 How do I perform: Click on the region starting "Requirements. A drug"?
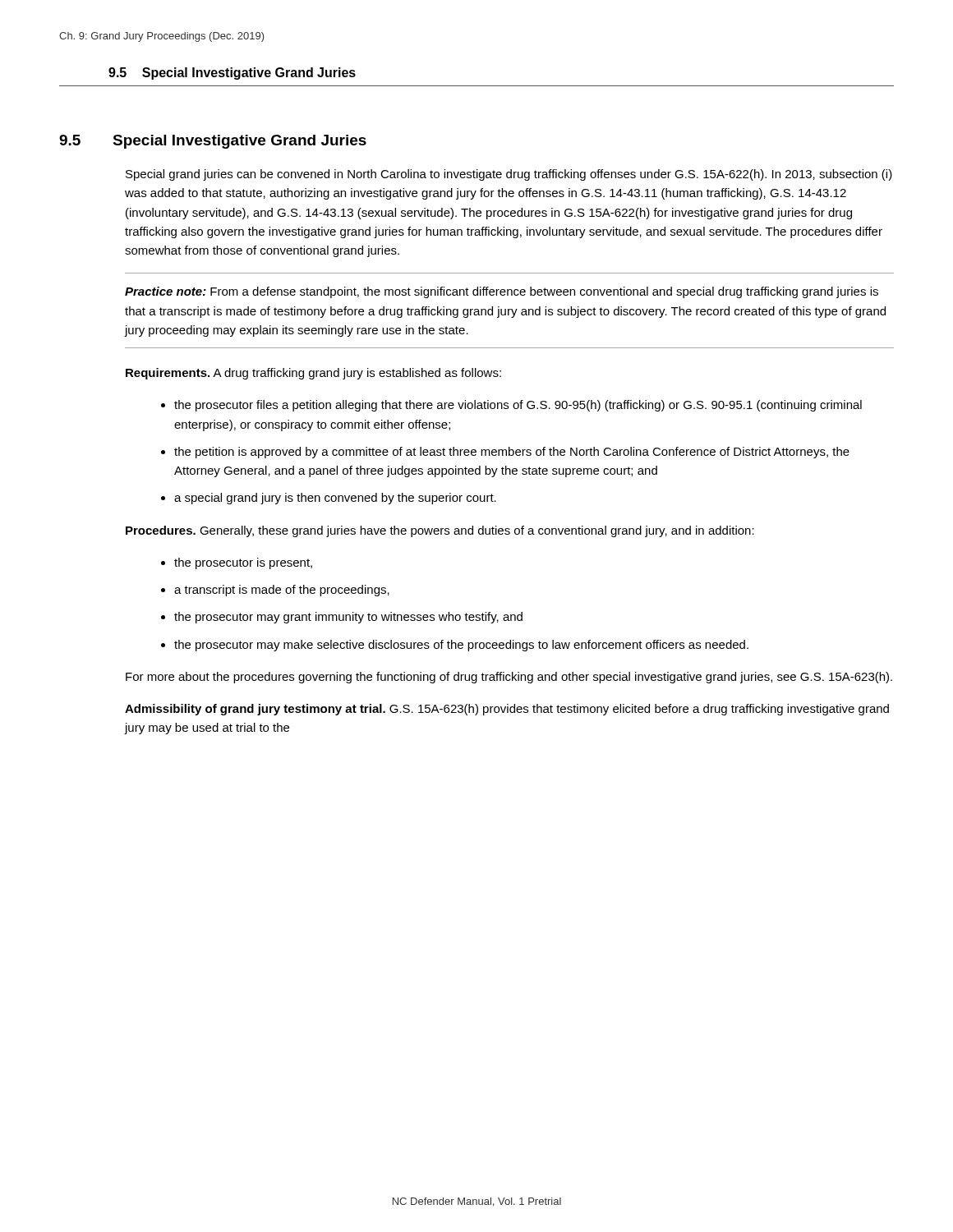313,372
